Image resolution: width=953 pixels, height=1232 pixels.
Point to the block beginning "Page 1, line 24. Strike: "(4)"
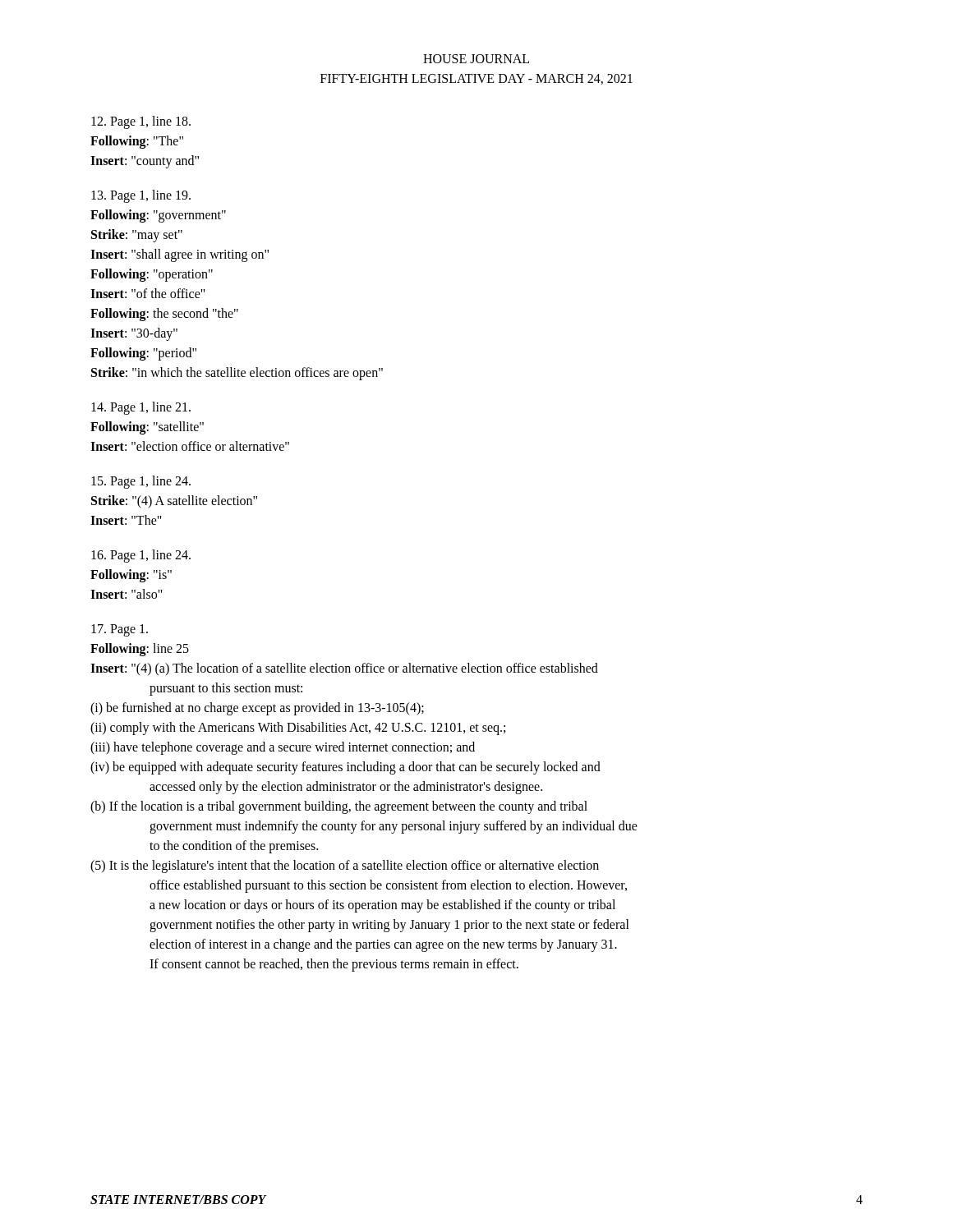pyautogui.click(x=141, y=482)
